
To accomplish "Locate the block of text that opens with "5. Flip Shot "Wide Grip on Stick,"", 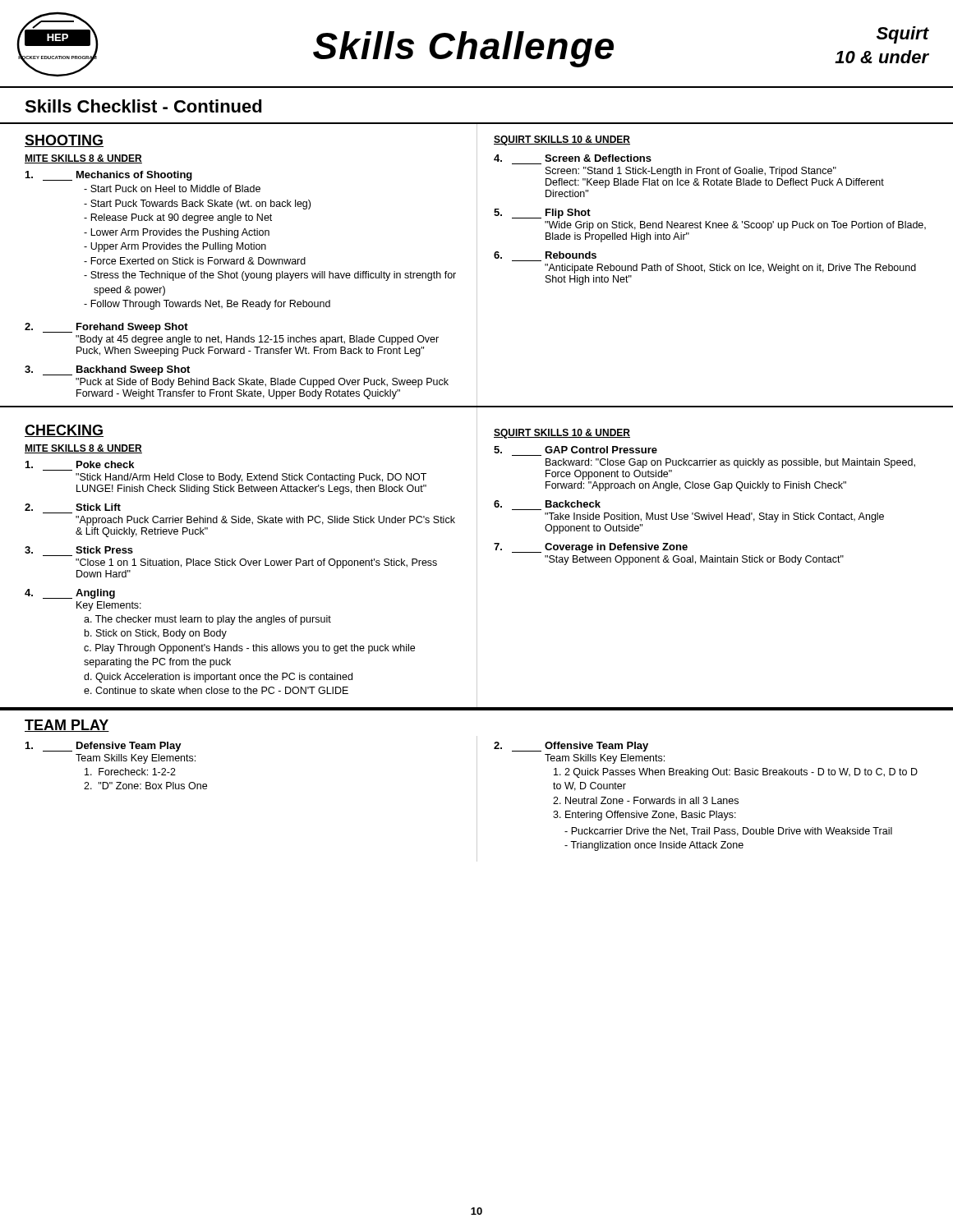I will pos(711,224).
